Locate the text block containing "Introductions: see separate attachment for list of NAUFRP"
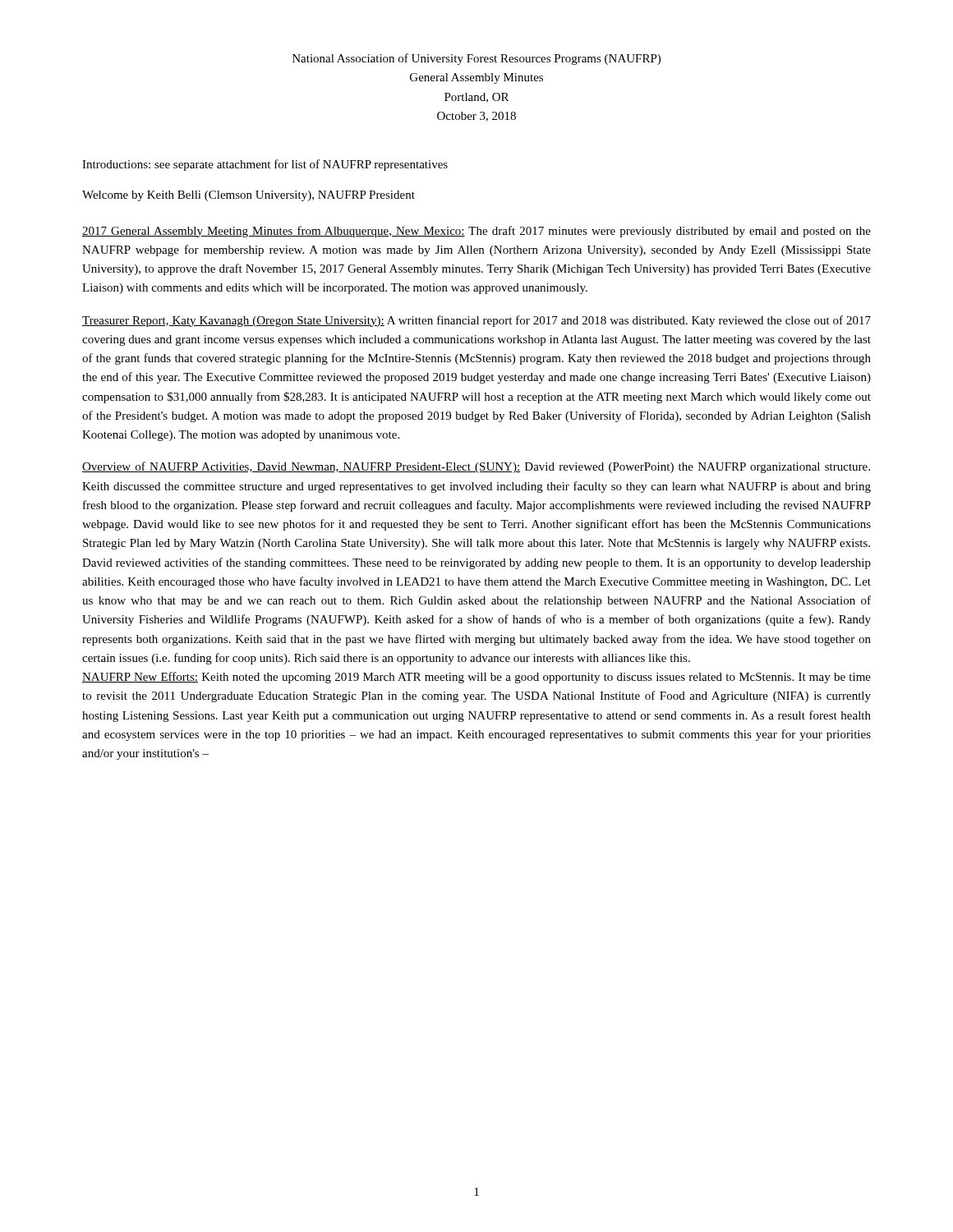 coord(265,165)
